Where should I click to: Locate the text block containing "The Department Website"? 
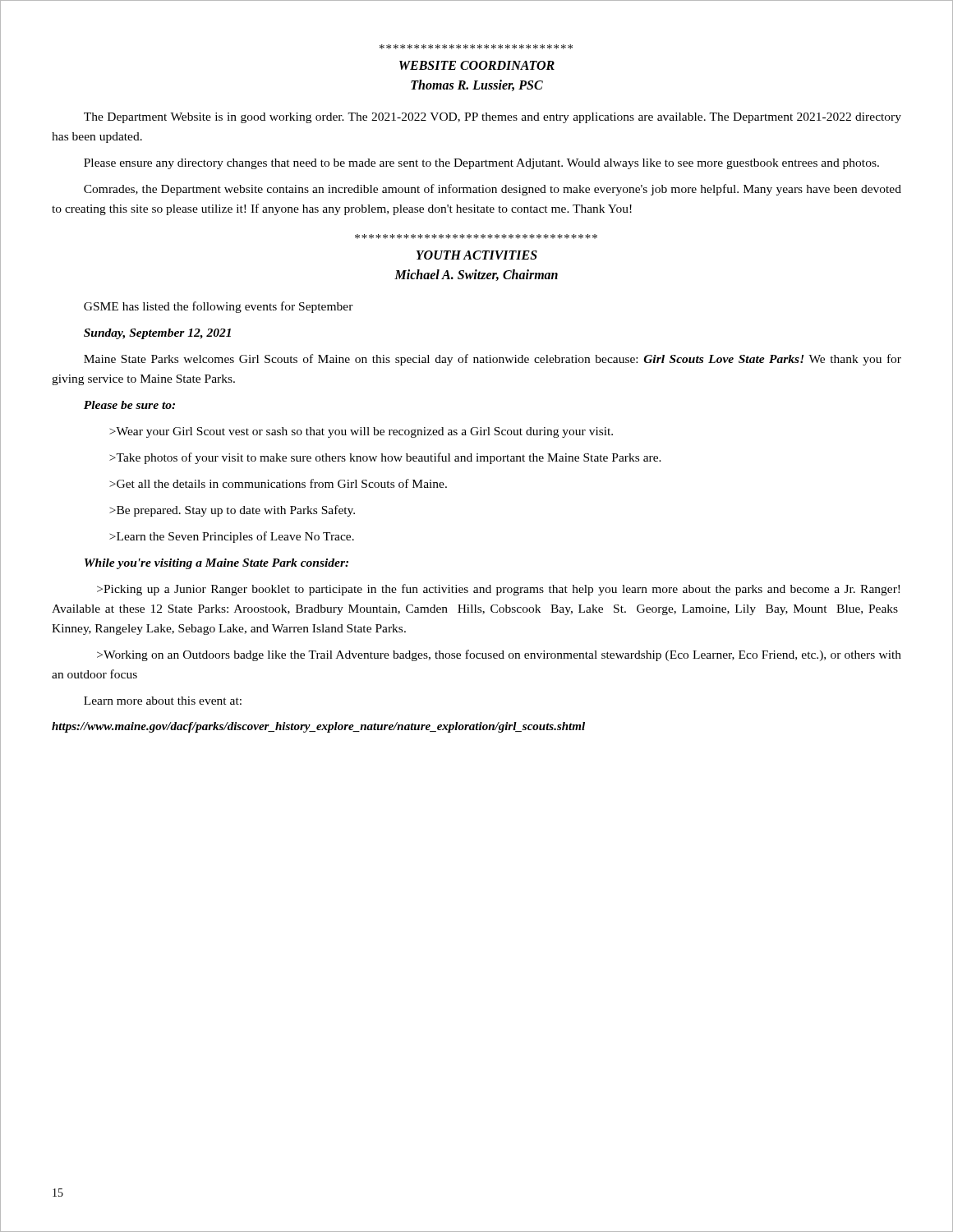(x=476, y=127)
